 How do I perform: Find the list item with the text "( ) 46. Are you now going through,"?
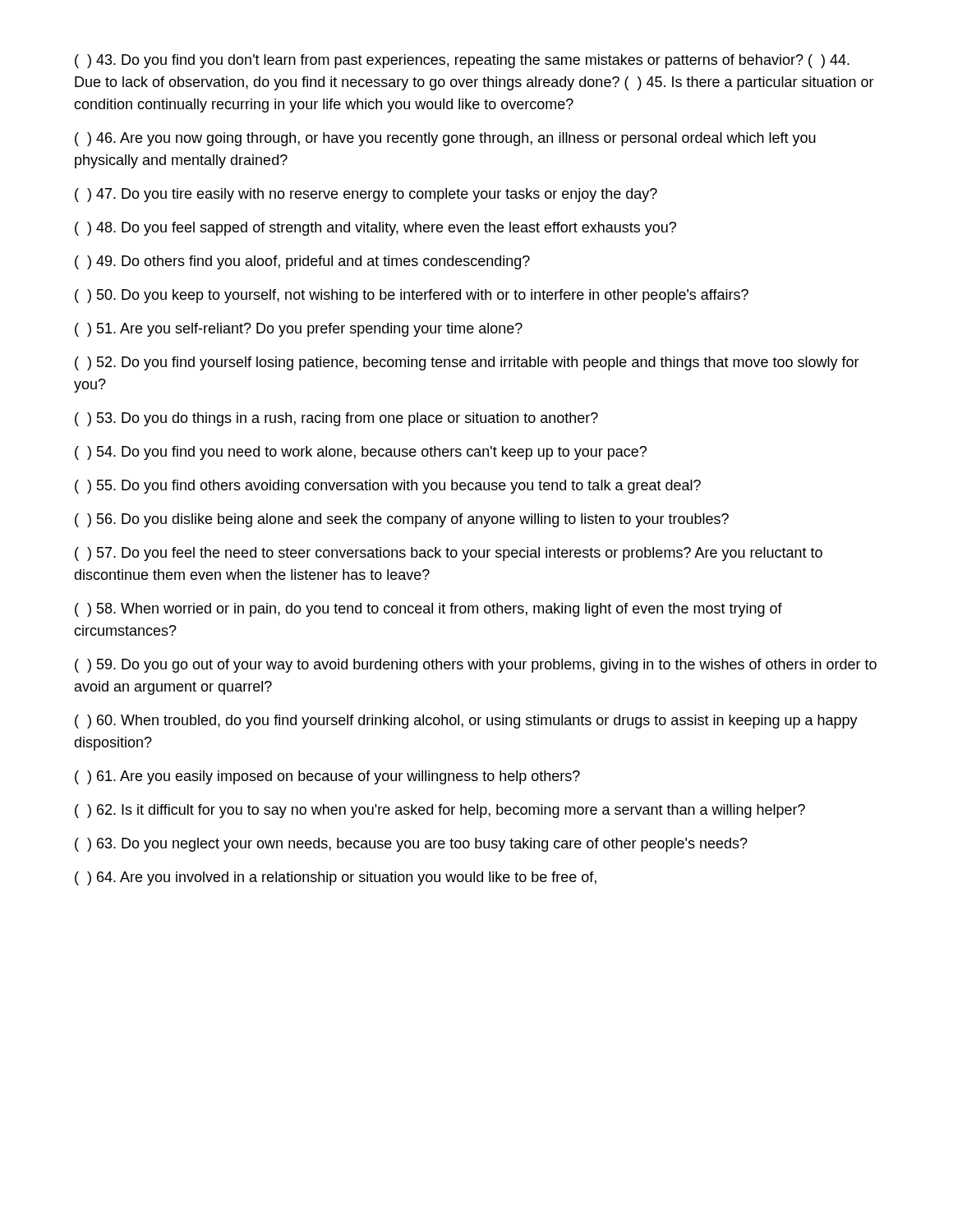pyautogui.click(x=445, y=149)
